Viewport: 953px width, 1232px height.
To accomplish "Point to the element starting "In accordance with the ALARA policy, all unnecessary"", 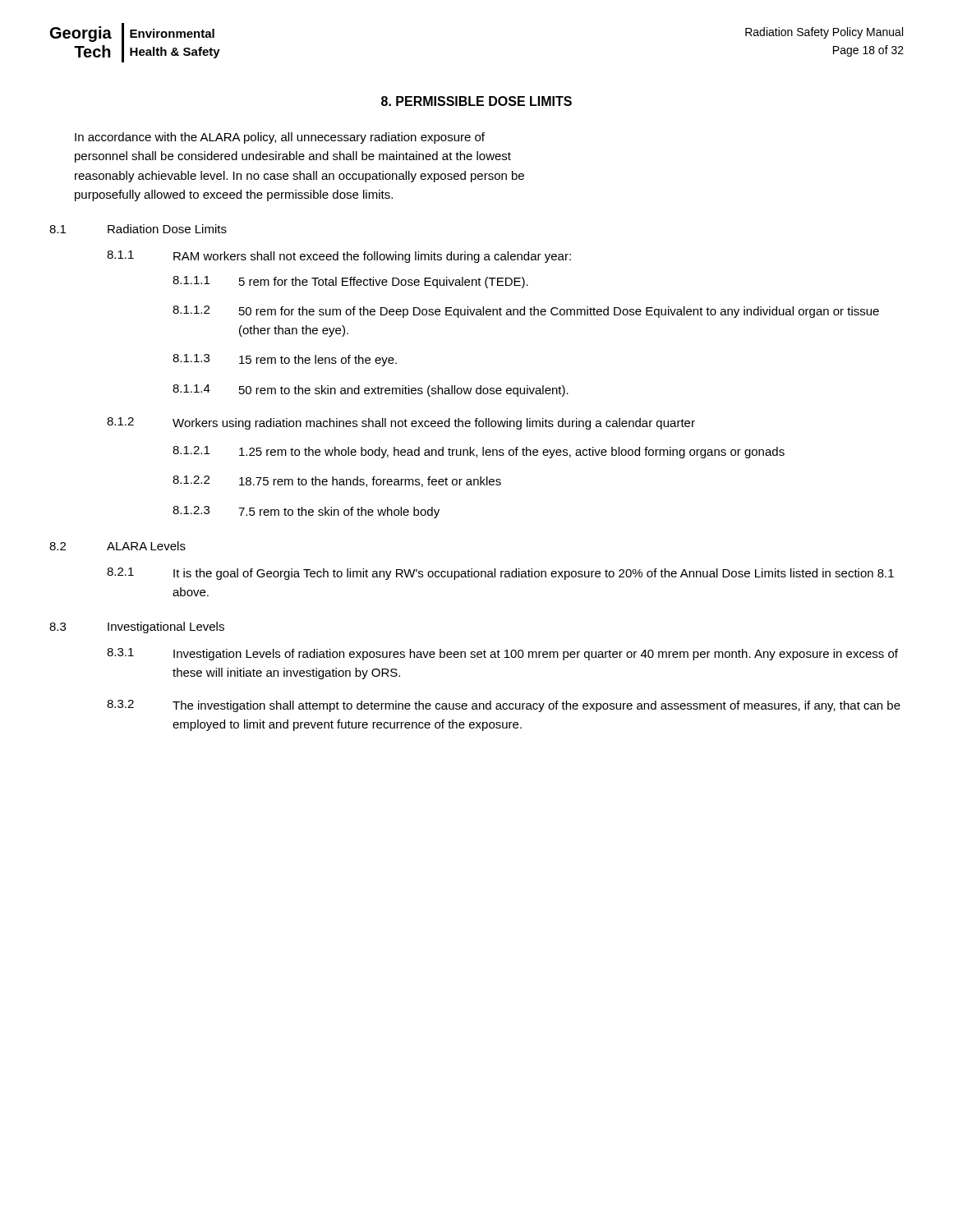I will 299,165.
